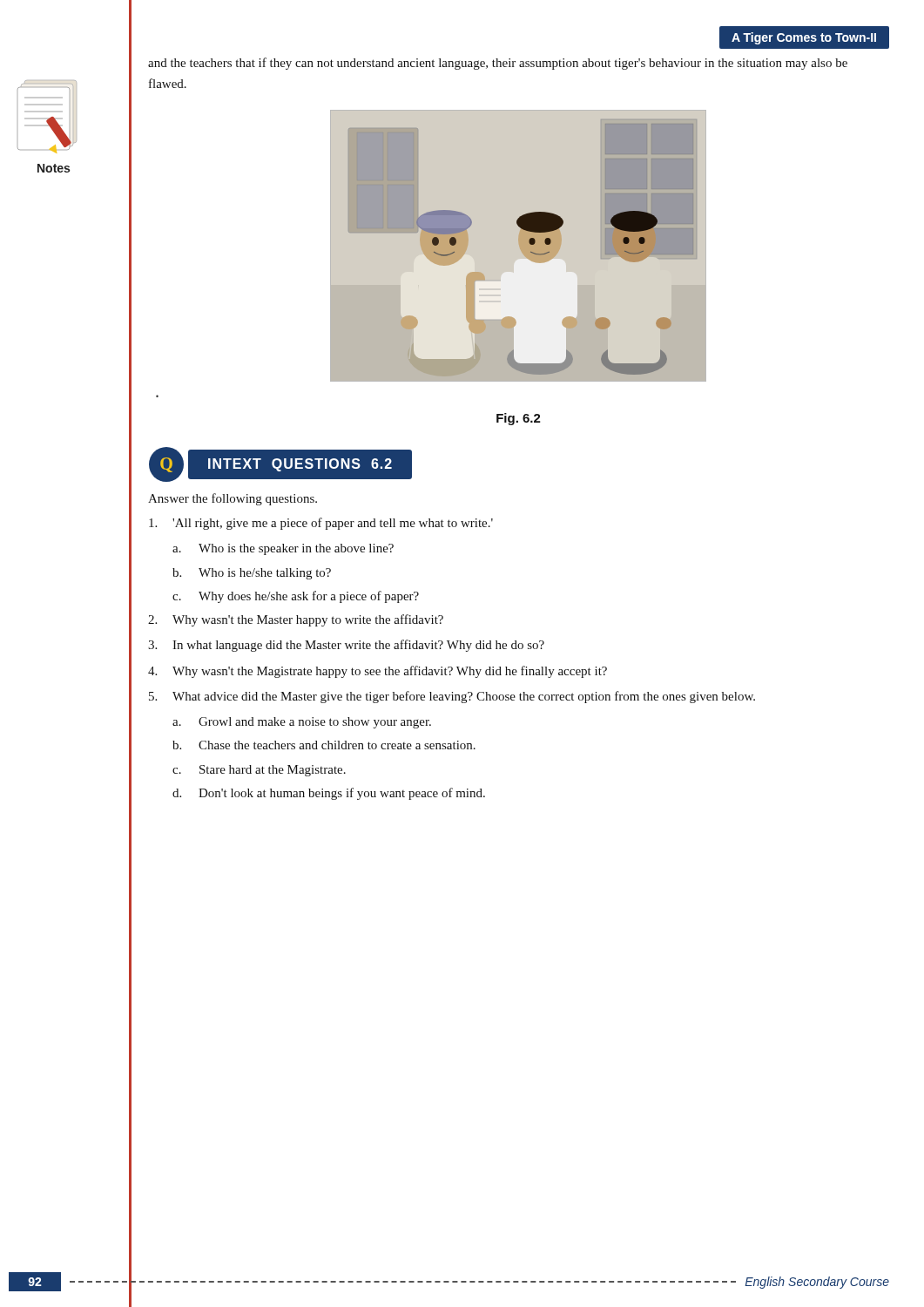Select the list item containing "3. In what language did the Master"

(x=346, y=646)
